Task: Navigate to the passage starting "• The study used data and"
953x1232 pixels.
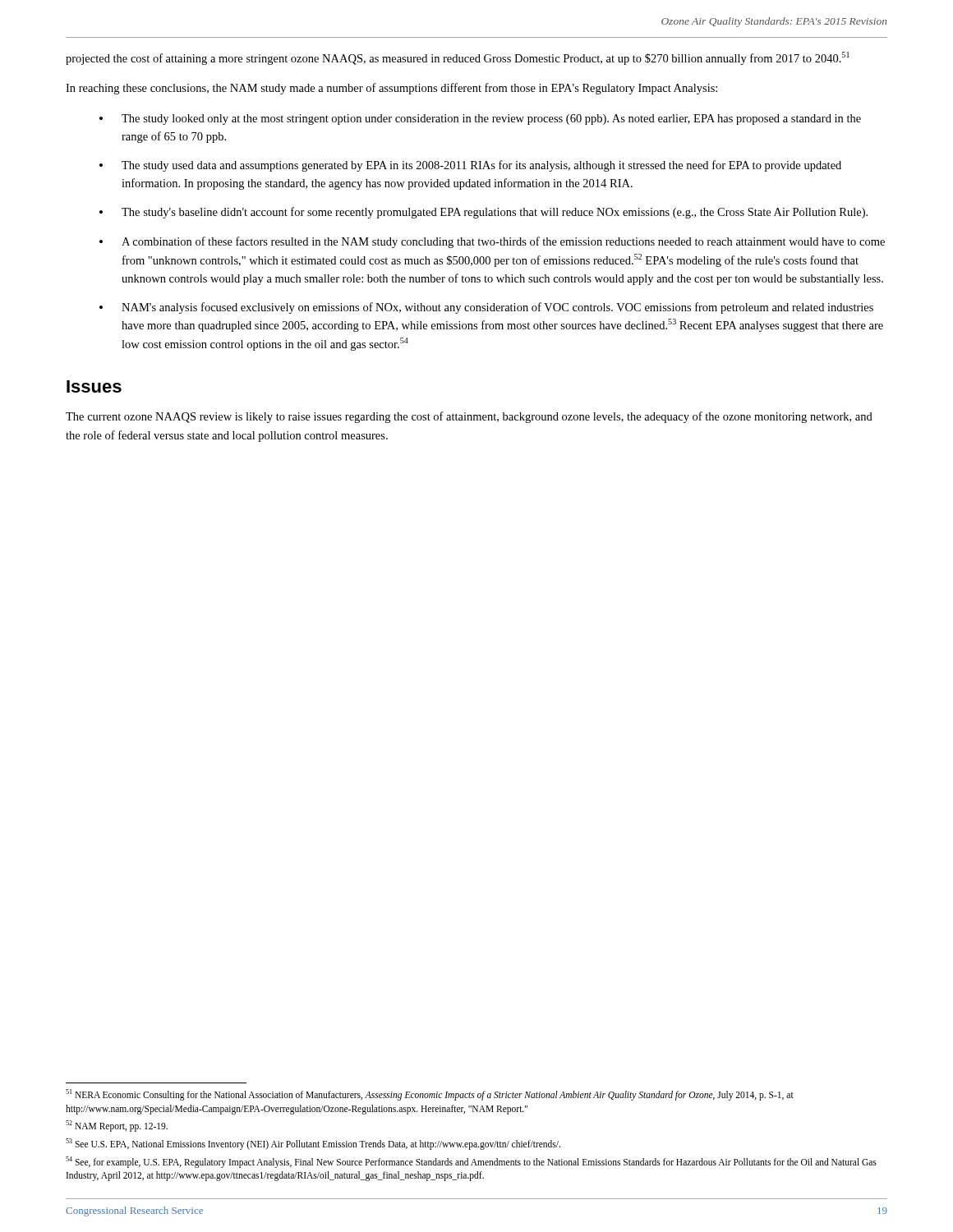Action: pyautogui.click(x=476, y=174)
